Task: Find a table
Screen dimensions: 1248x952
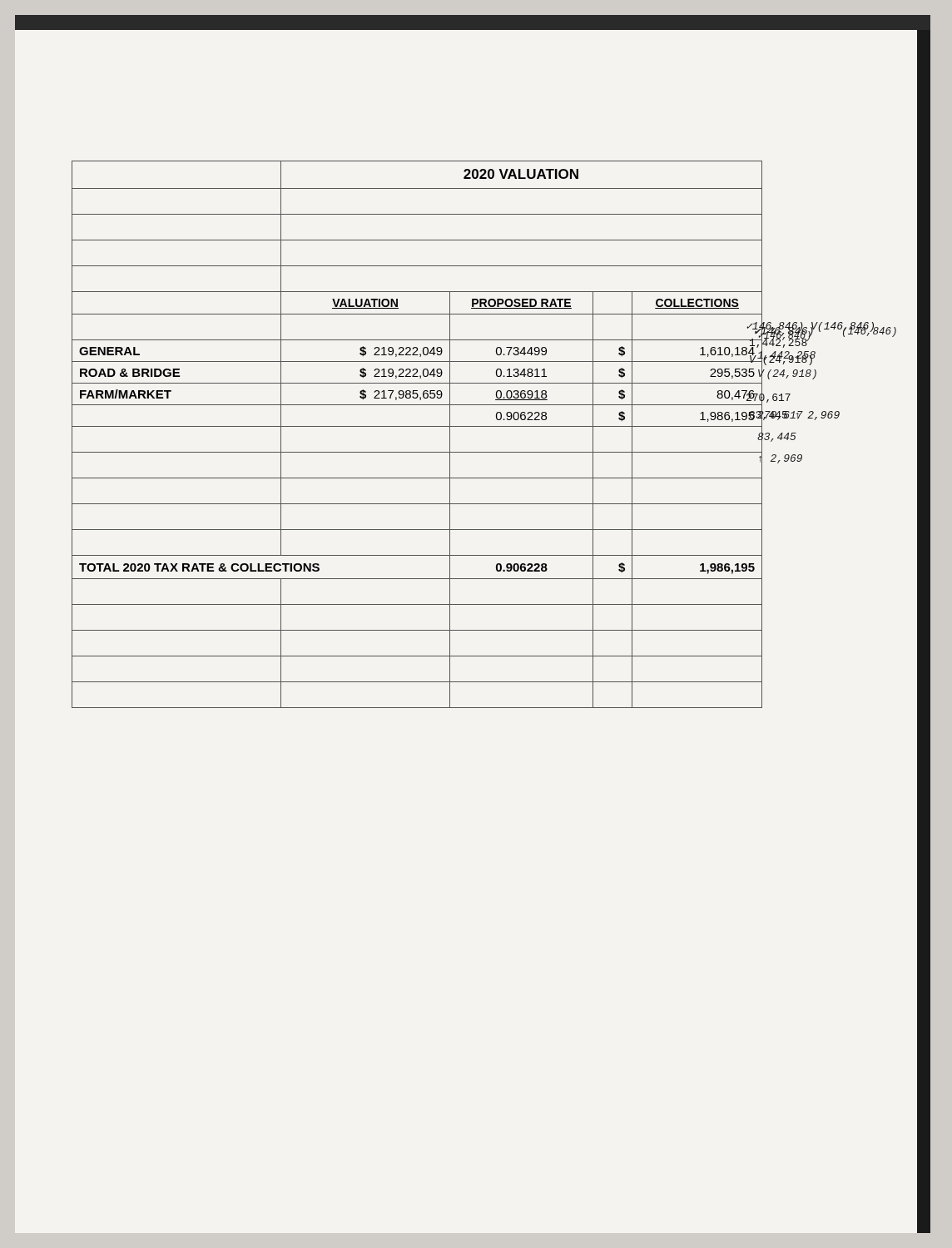Action: [421, 434]
